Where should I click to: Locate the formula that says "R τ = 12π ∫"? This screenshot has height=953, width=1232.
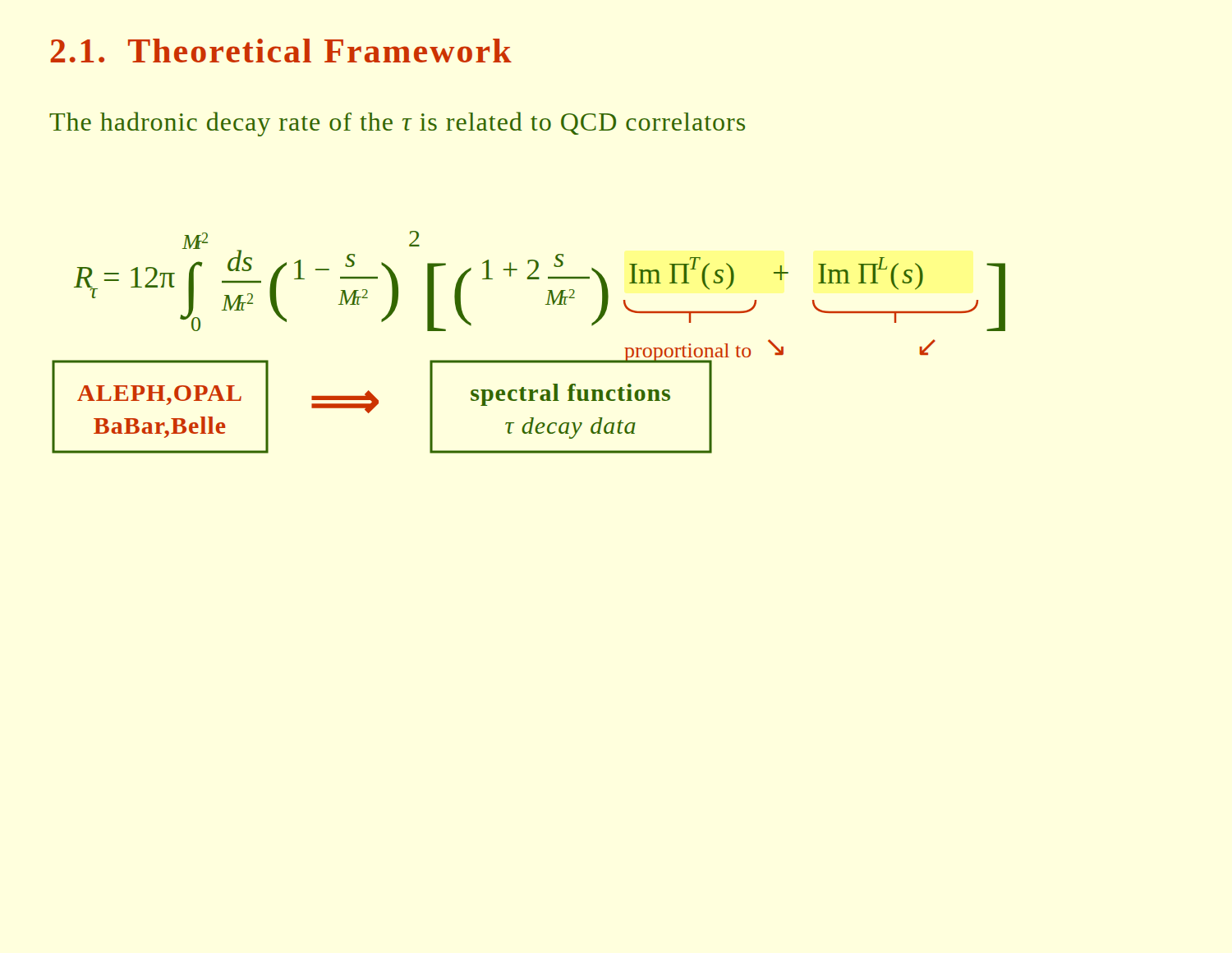[x=624, y=267]
